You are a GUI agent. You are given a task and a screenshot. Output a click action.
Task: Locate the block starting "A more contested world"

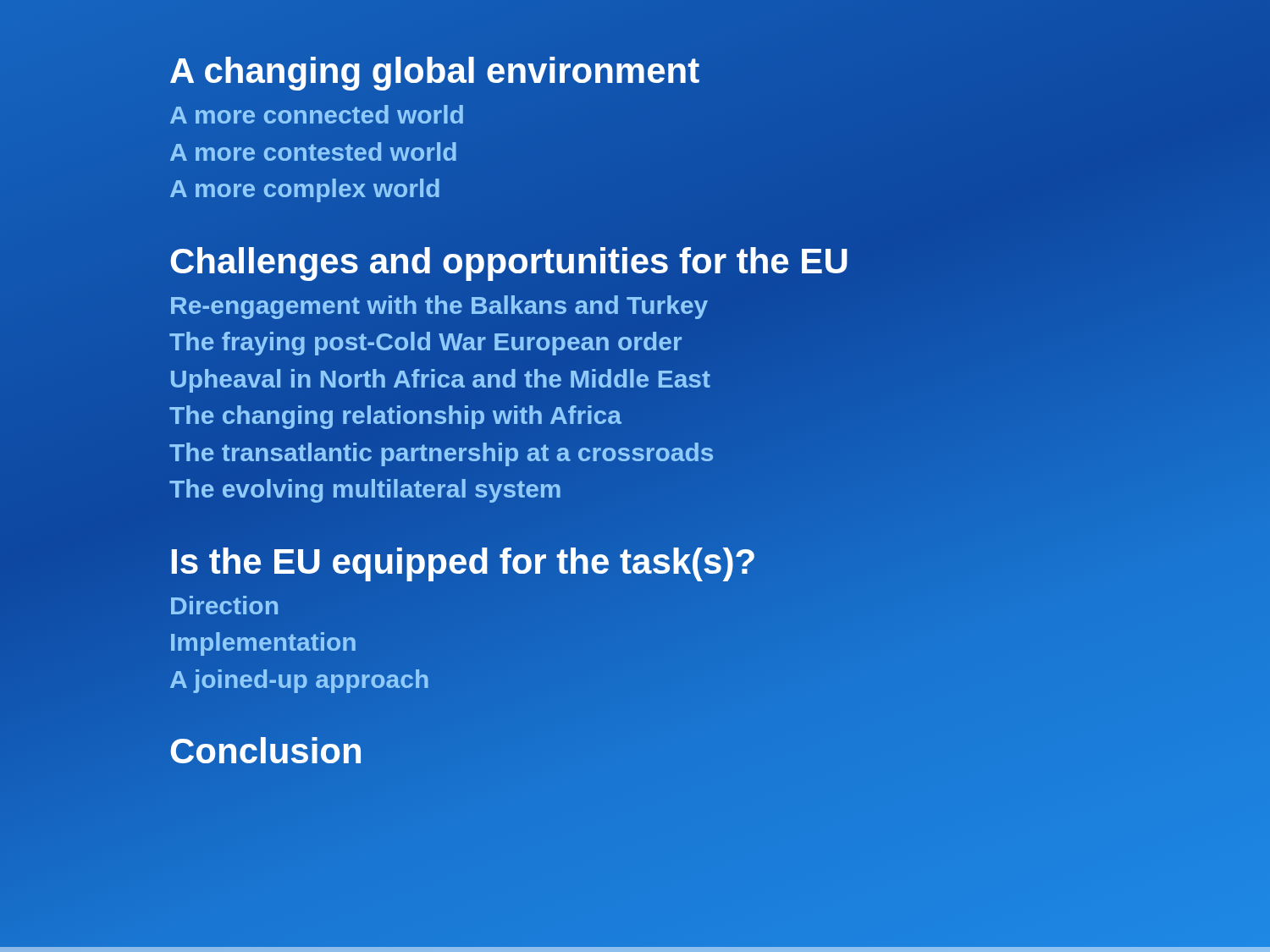[313, 151]
